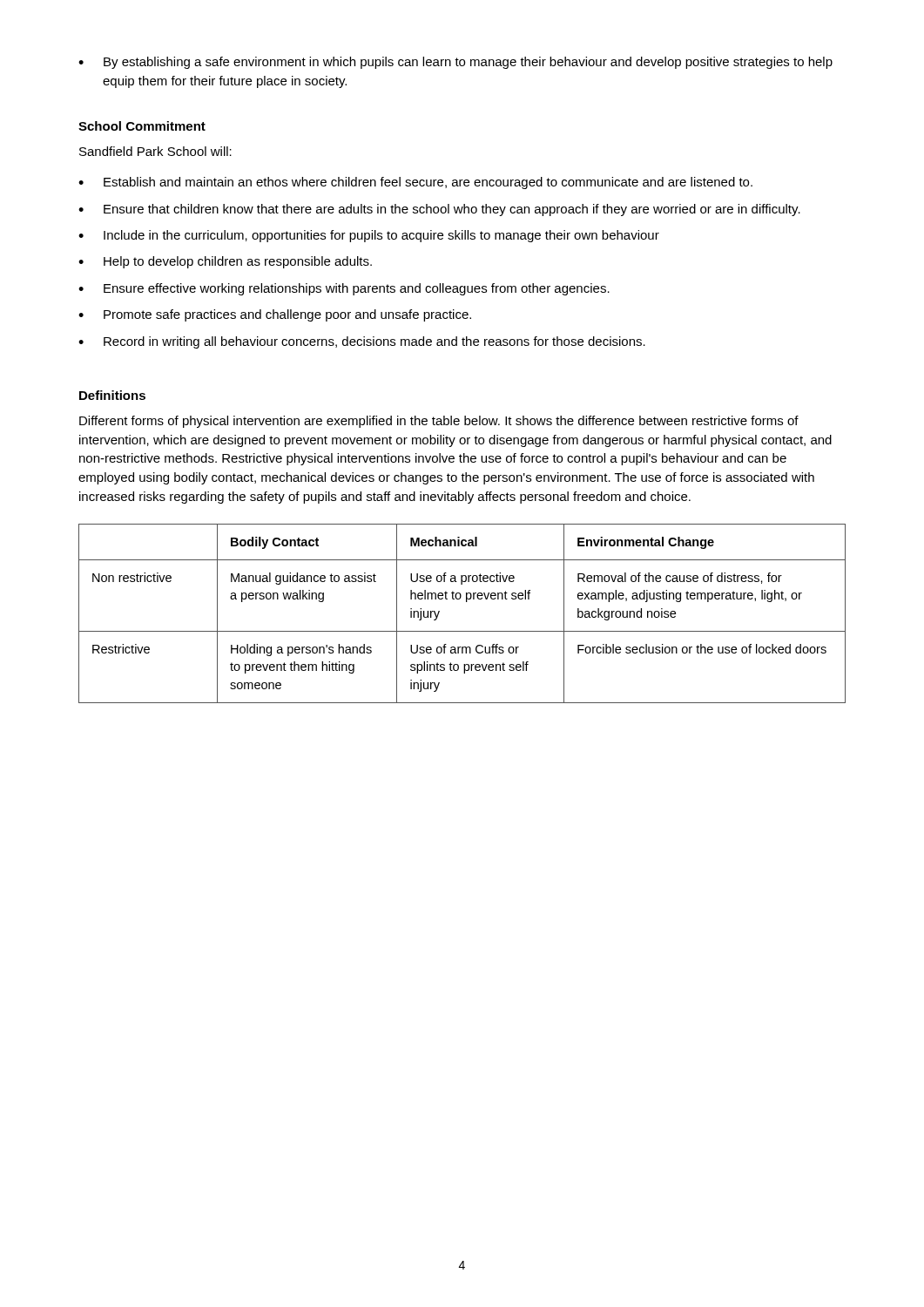Locate the table with the text "Forcible seclusion or"
924x1307 pixels.
462,613
